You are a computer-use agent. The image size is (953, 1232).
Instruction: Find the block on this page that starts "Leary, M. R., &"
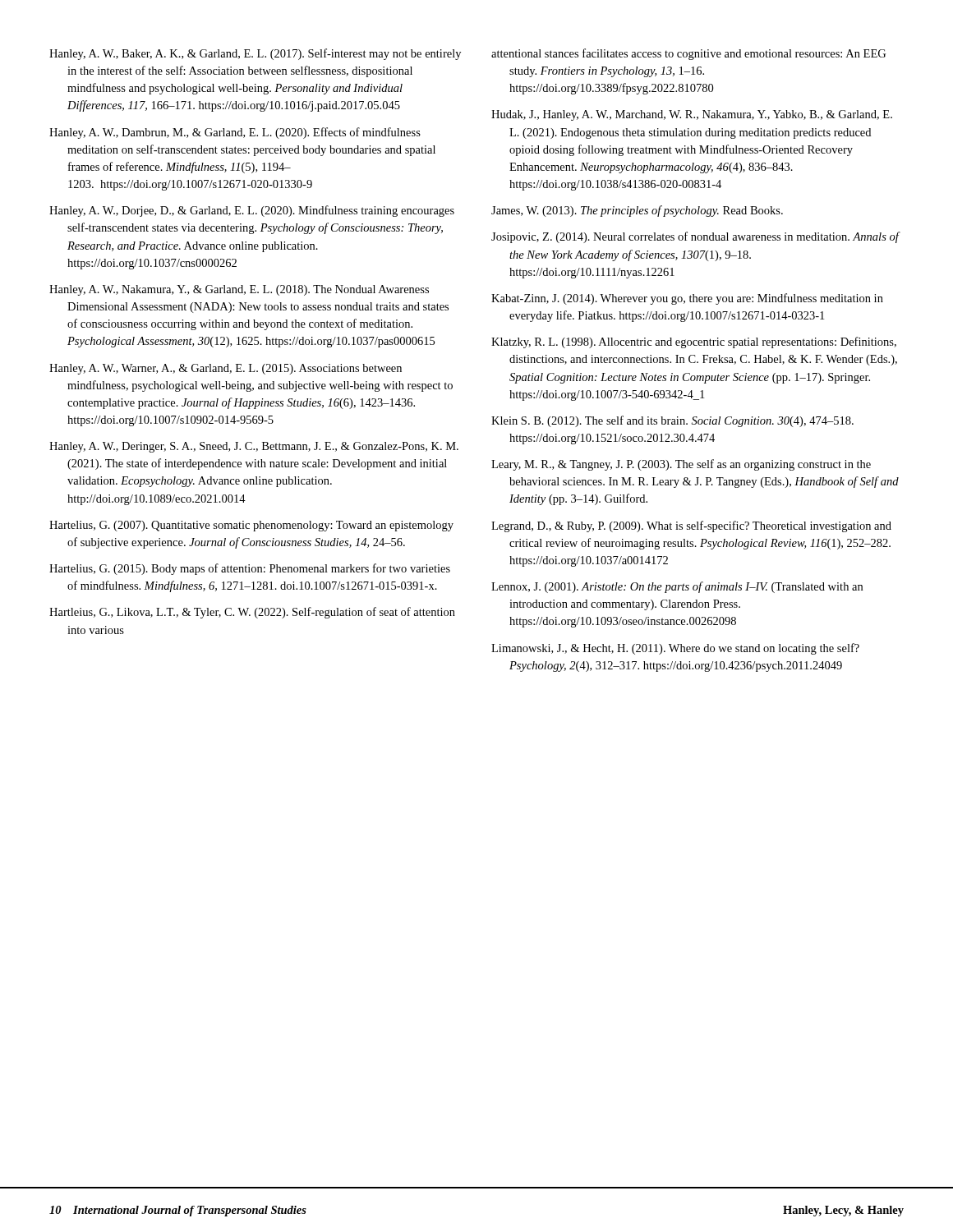tap(695, 482)
